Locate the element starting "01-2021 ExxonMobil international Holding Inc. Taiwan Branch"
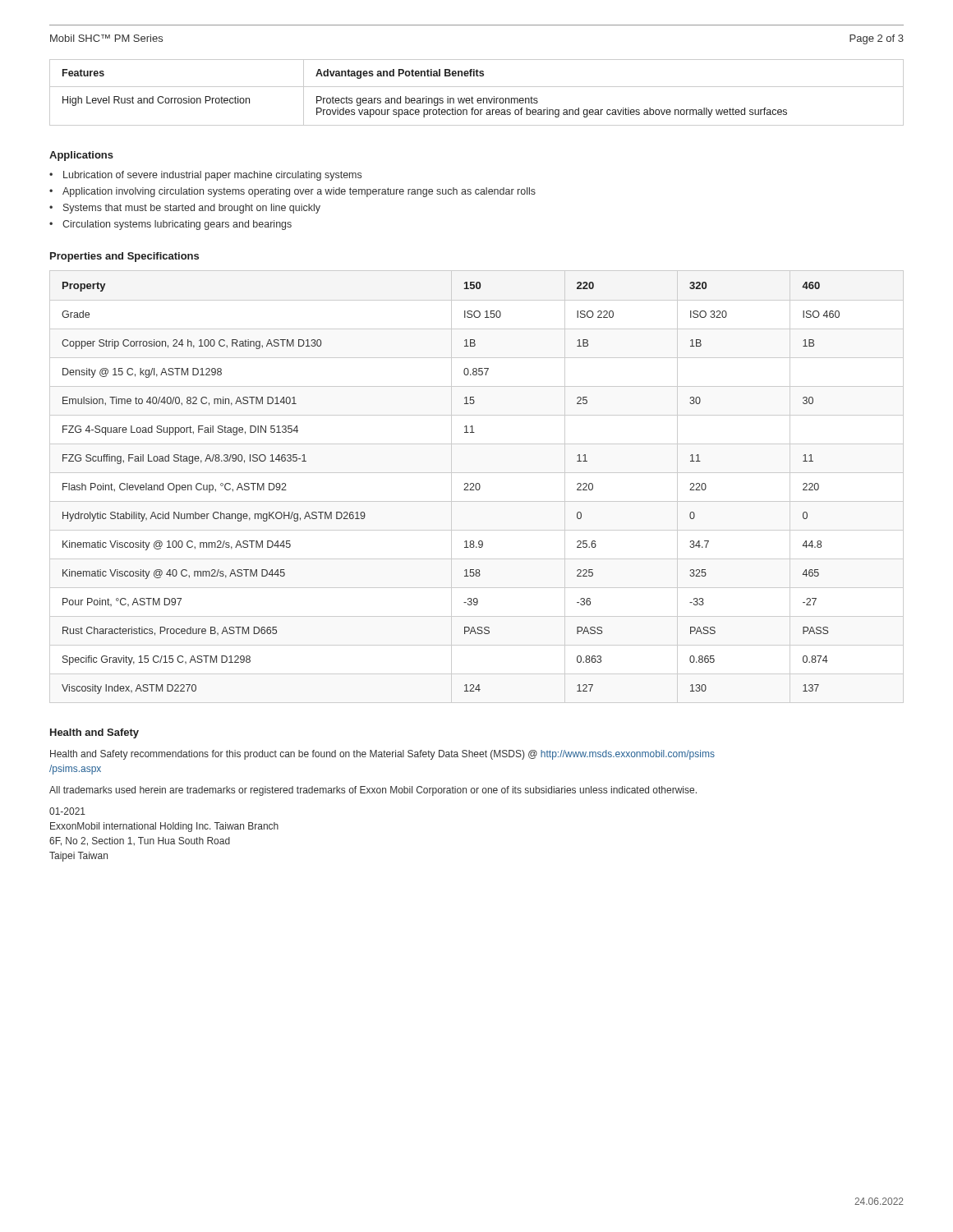Viewport: 953px width, 1232px height. coord(164,834)
